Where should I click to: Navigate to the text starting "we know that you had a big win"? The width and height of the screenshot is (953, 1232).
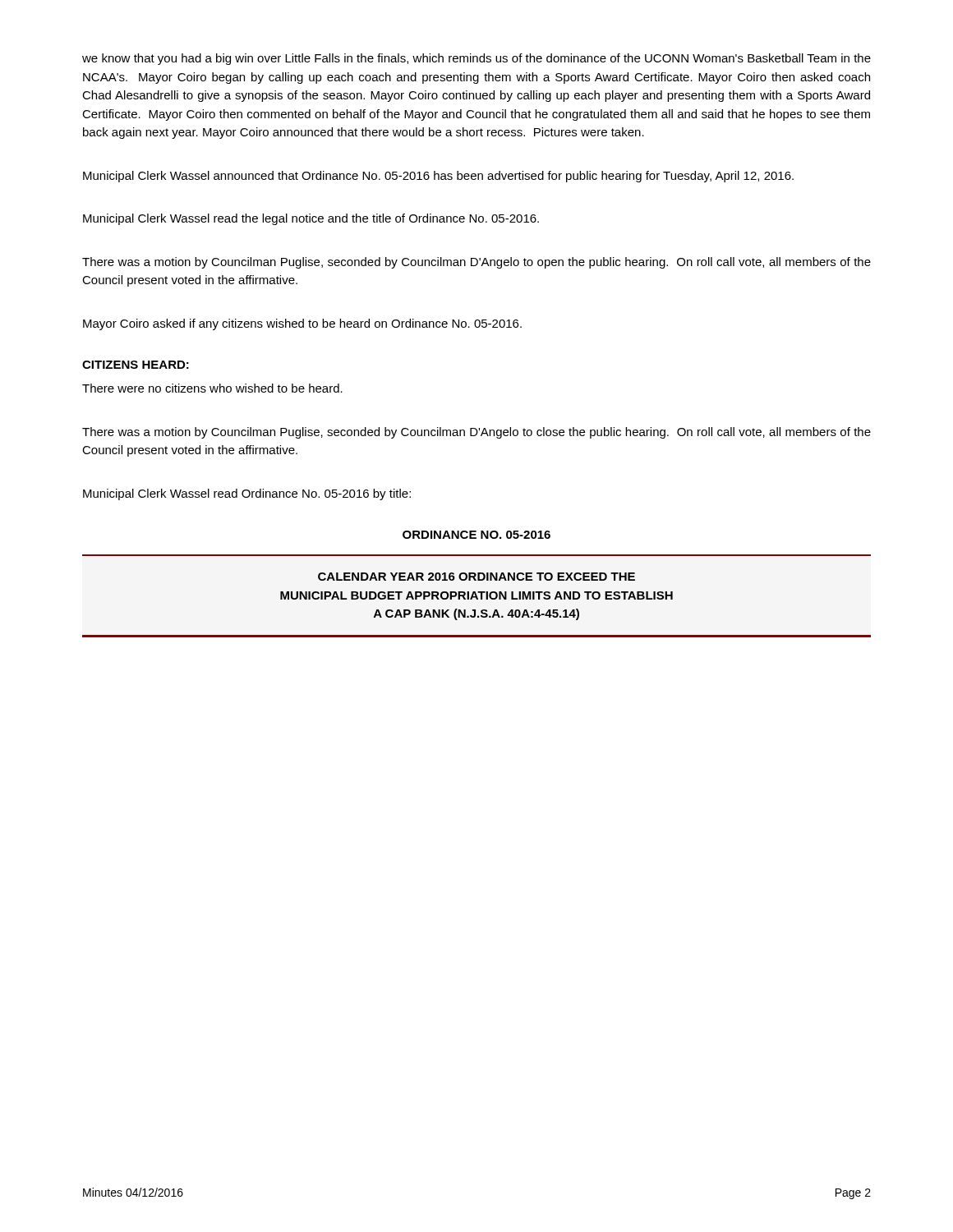pyautogui.click(x=476, y=95)
